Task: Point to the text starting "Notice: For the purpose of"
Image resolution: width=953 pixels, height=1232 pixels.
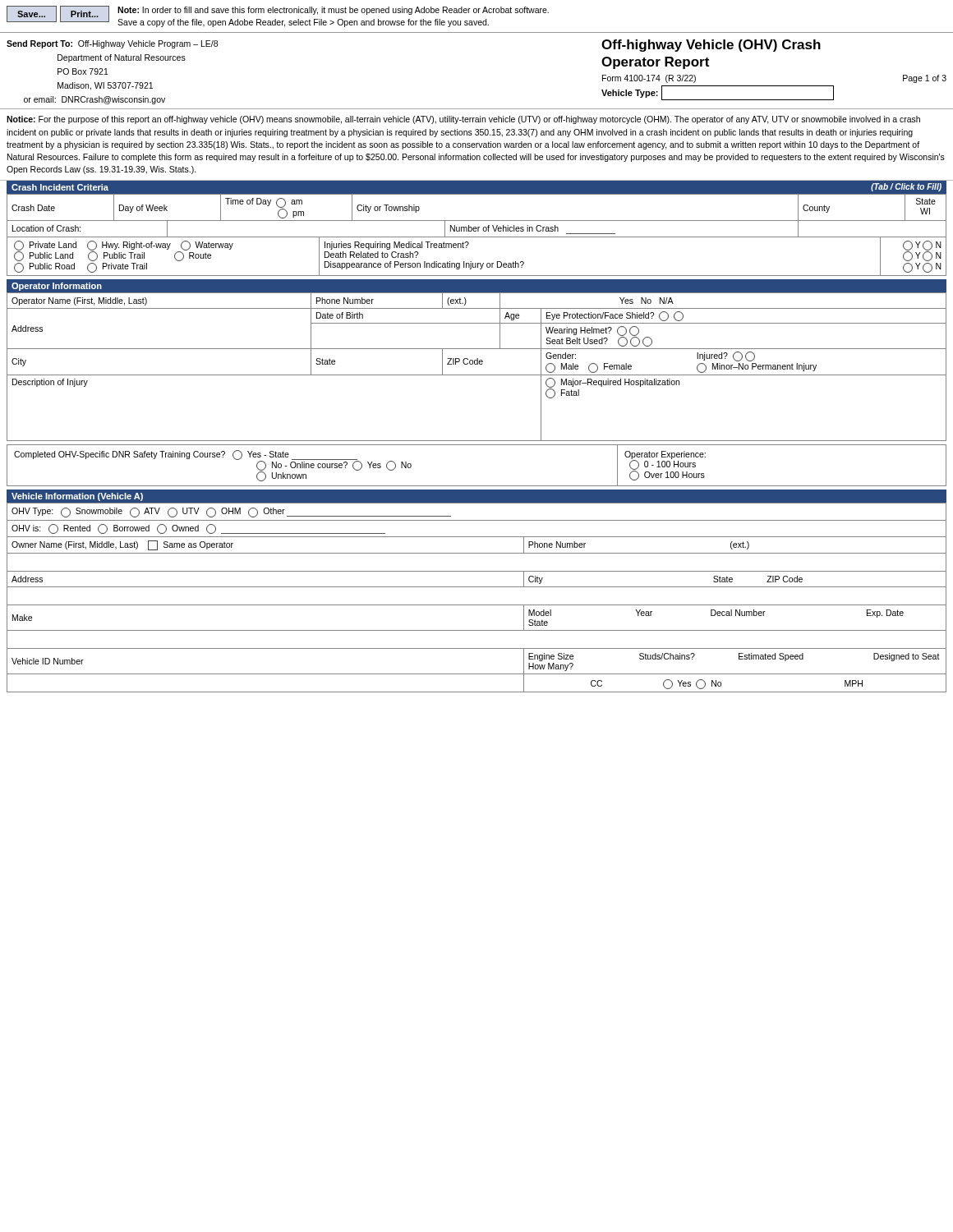Action: point(476,144)
